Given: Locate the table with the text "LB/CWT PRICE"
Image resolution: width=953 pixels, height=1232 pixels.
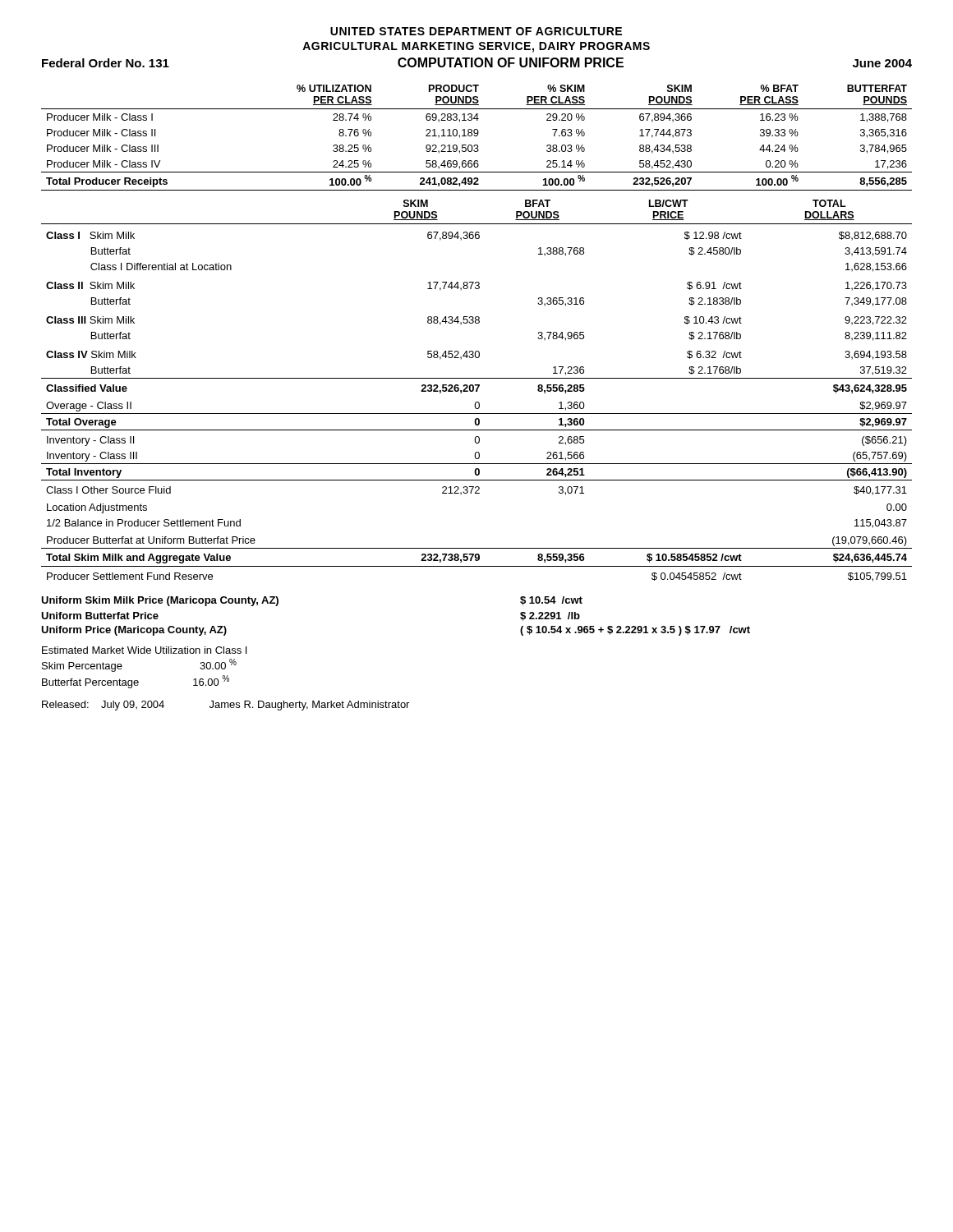Looking at the screenshot, I should (x=476, y=390).
